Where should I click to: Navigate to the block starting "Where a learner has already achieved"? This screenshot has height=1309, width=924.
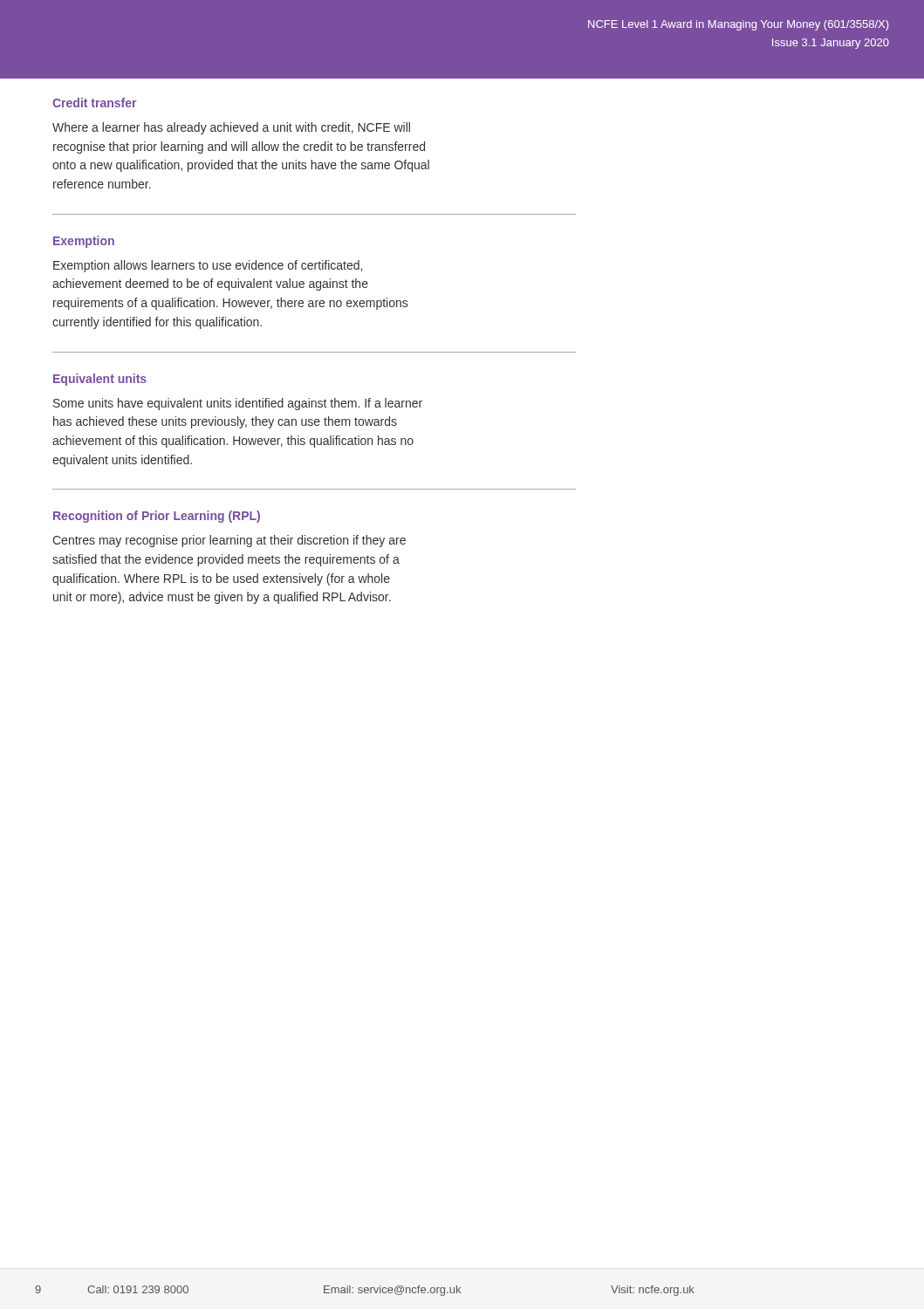click(241, 156)
